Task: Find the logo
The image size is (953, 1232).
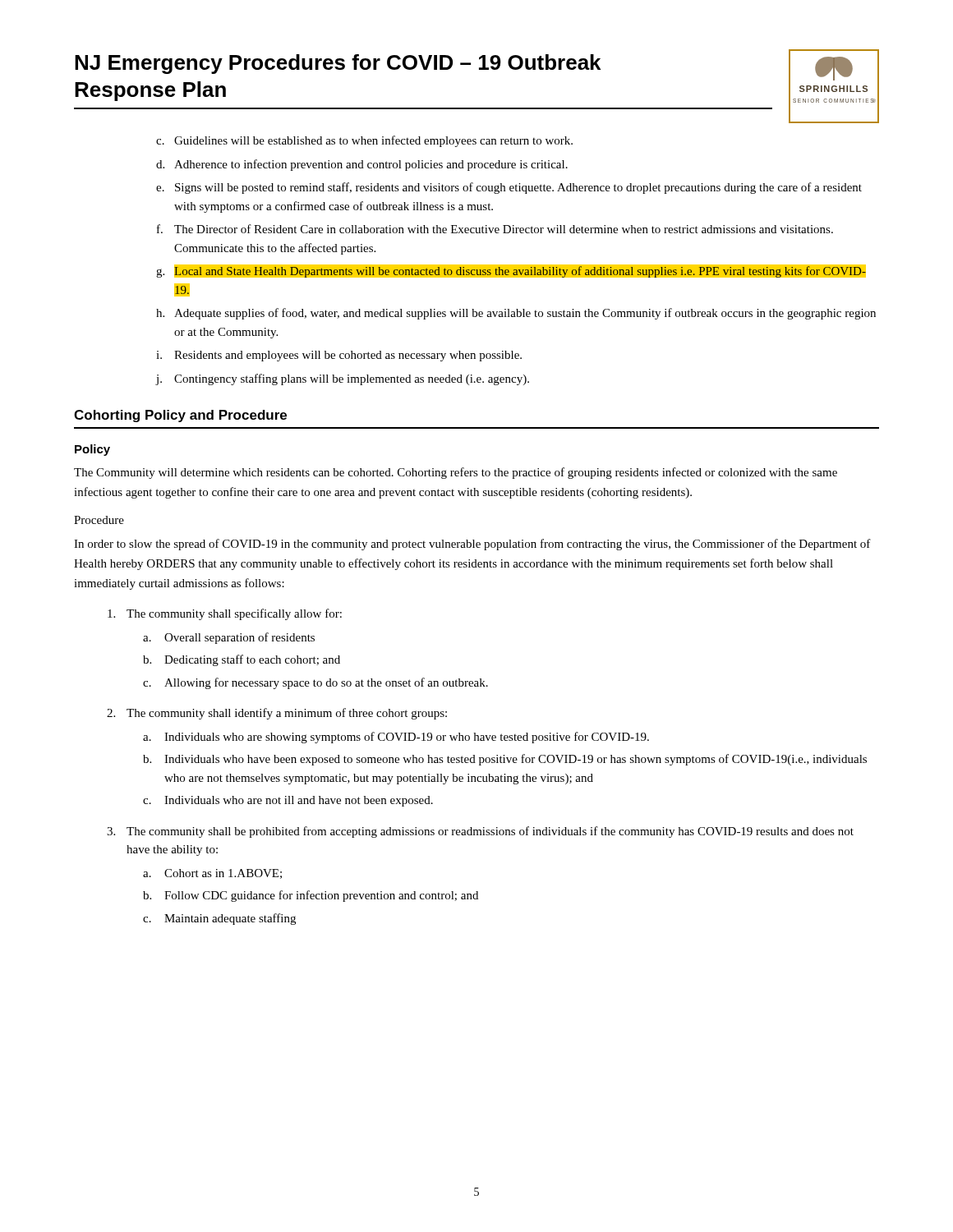Action: 834,88
